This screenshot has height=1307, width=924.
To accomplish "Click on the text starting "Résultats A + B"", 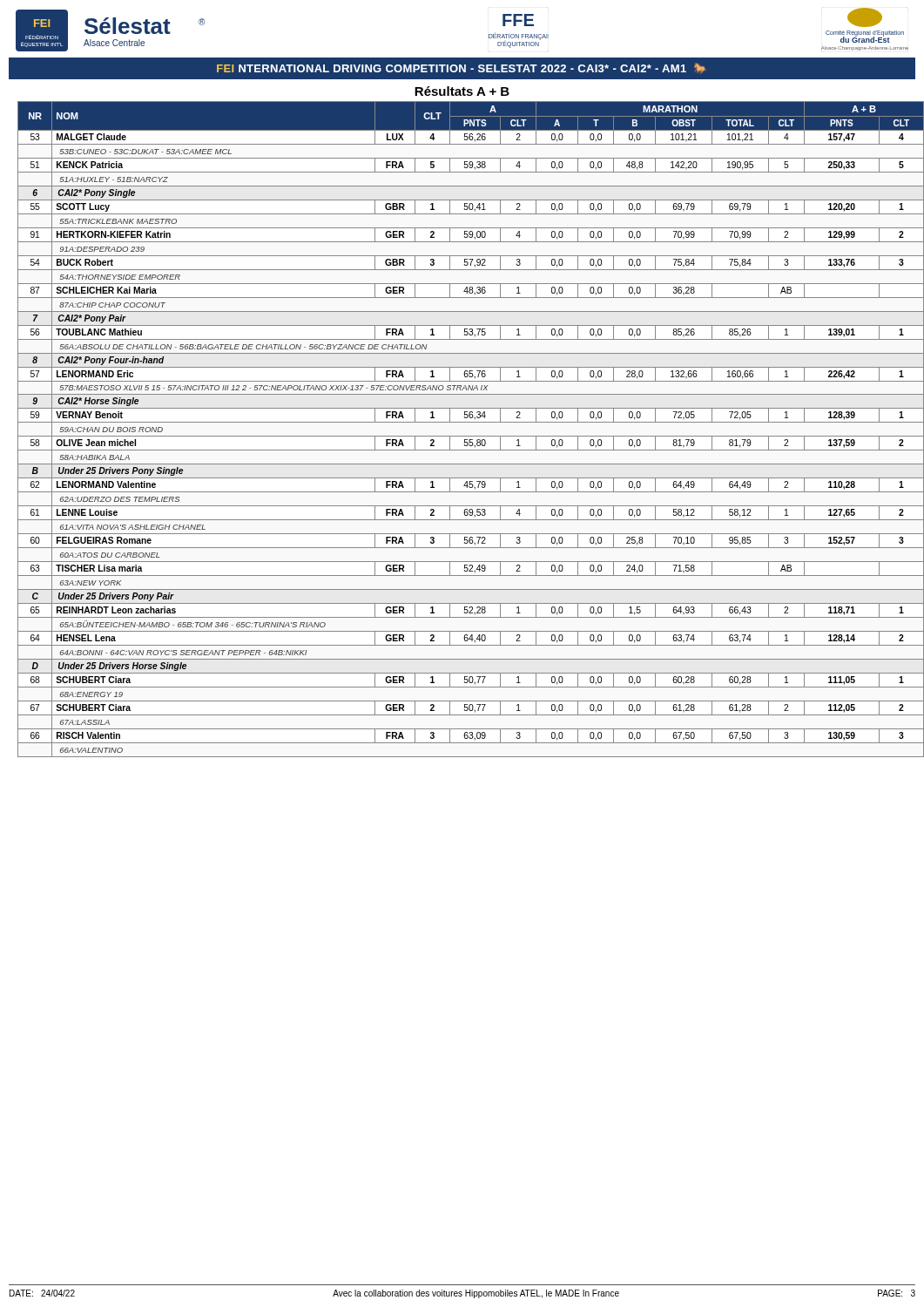I will (462, 91).
